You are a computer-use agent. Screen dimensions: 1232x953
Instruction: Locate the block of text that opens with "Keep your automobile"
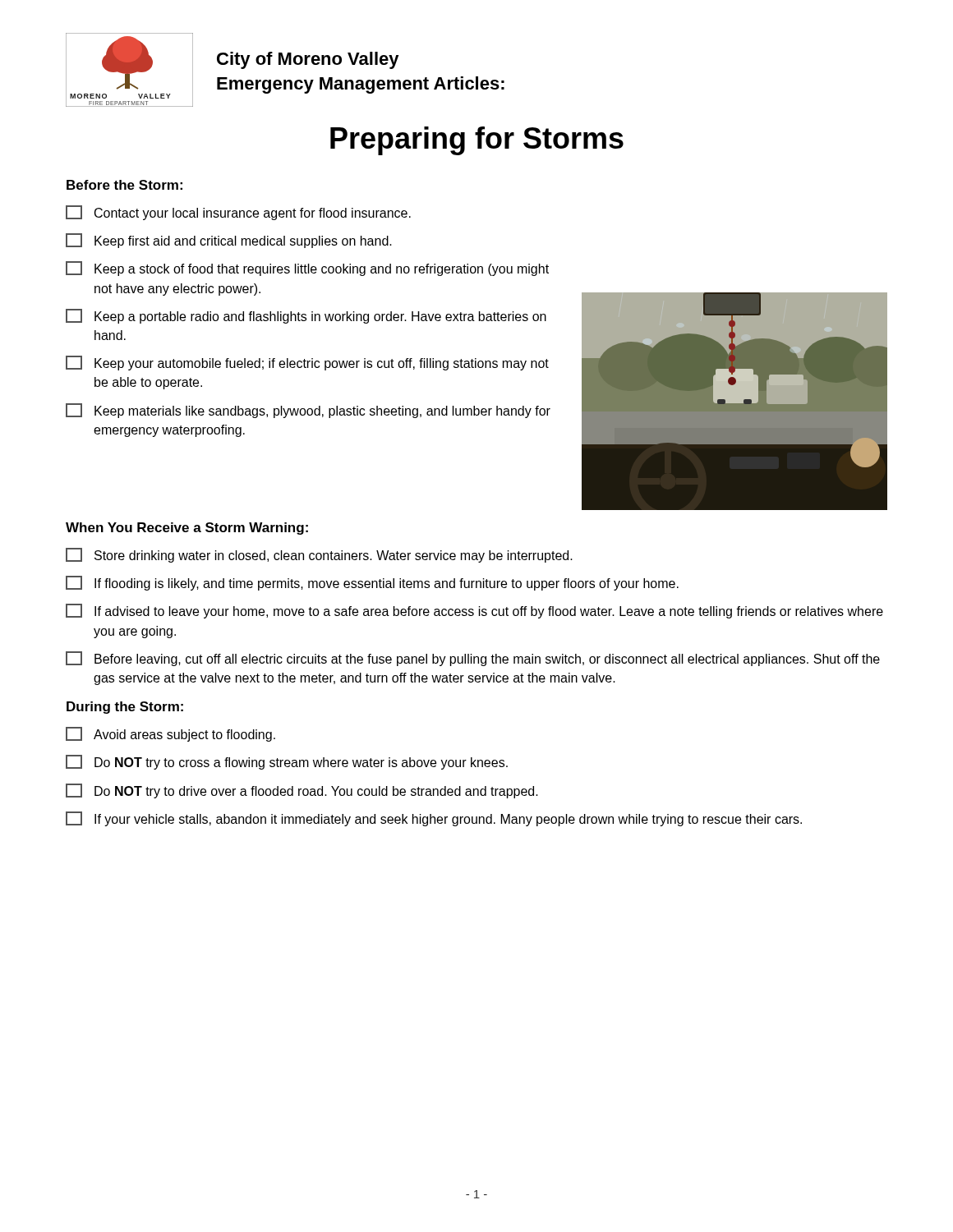(x=315, y=373)
